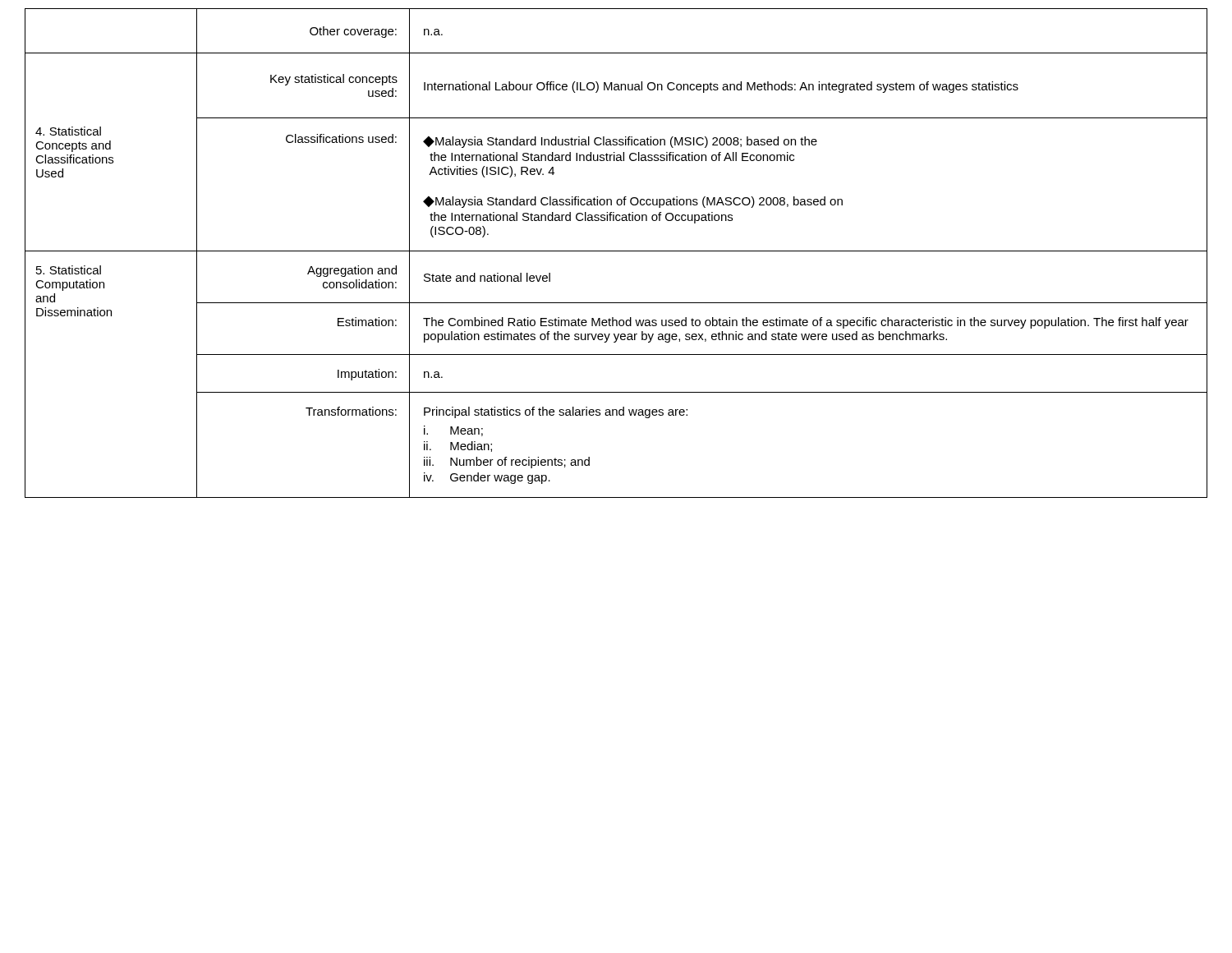Click the table
1232x953 pixels.
point(616,253)
